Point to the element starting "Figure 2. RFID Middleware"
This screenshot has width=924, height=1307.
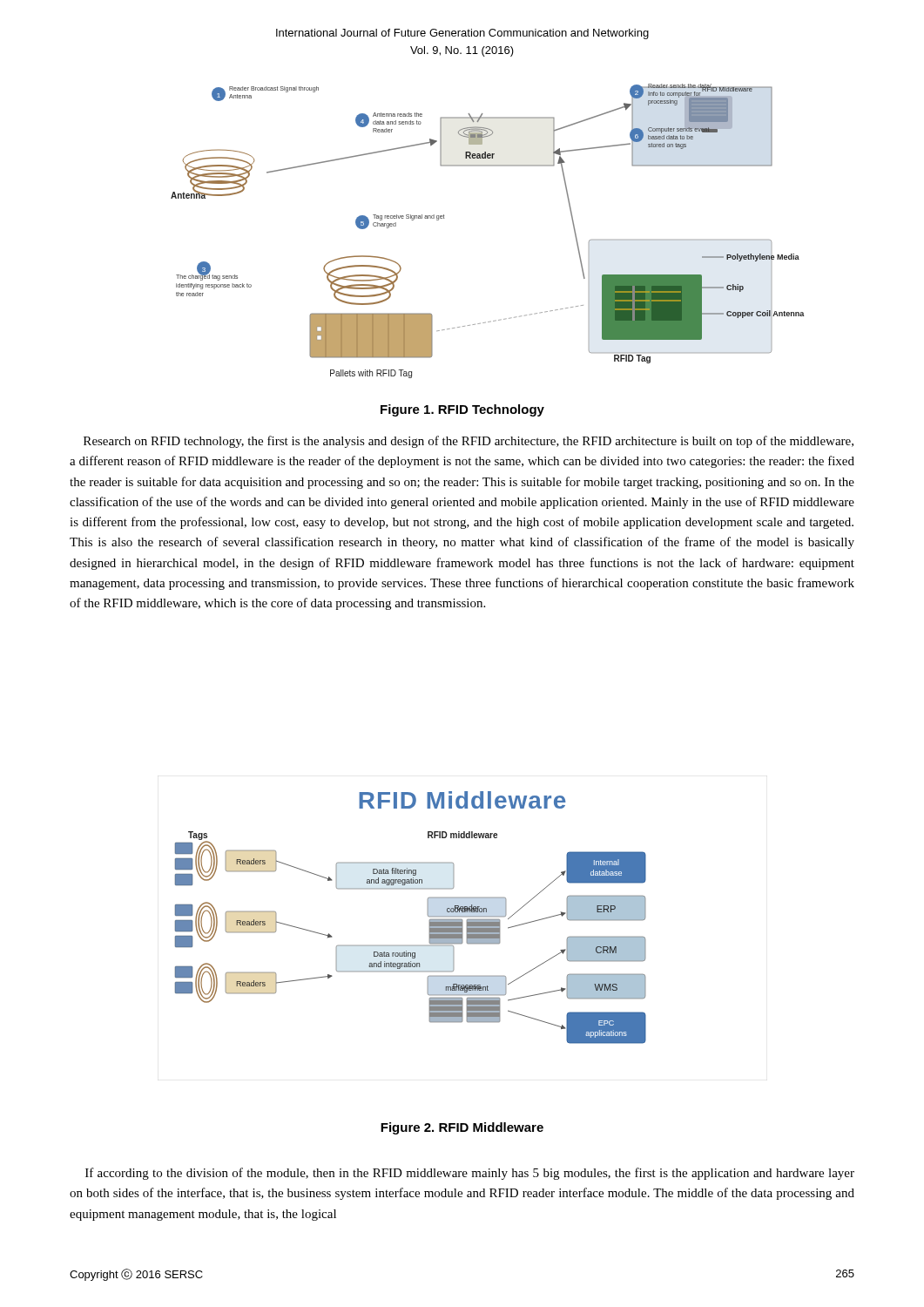(x=462, y=1127)
